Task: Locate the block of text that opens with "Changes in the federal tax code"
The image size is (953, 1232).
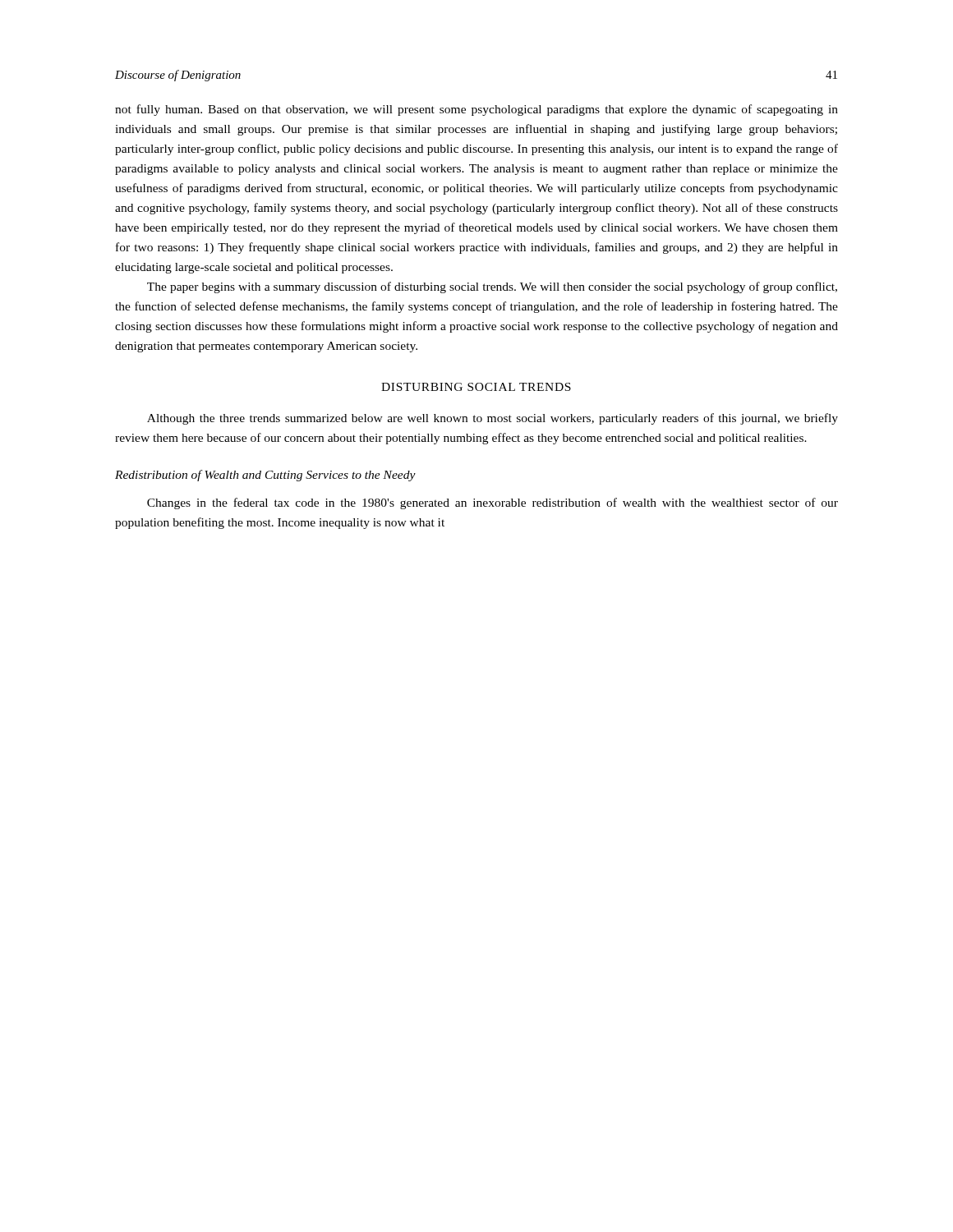Action: coord(476,512)
